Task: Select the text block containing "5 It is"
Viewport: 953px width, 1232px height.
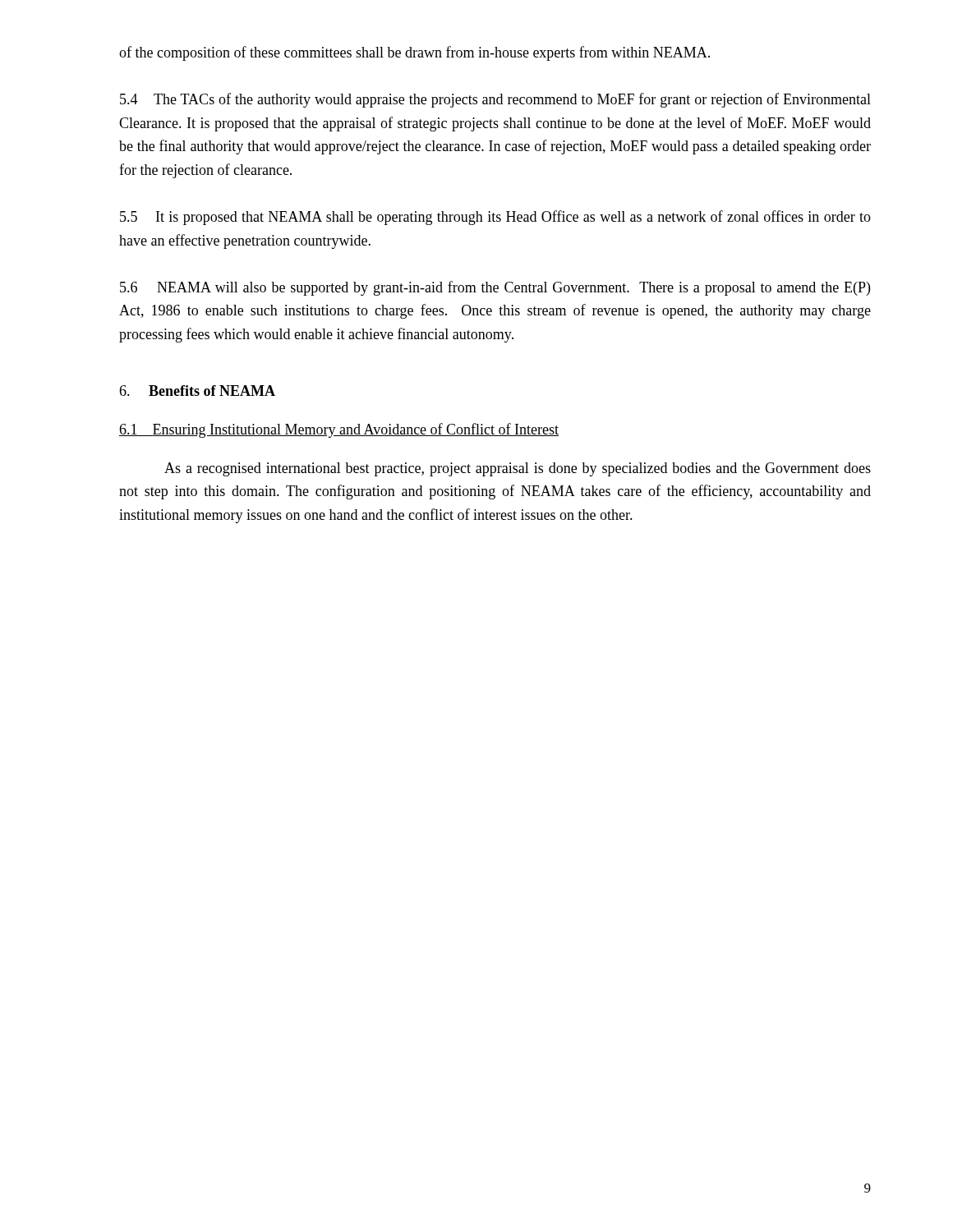Action: (x=495, y=229)
